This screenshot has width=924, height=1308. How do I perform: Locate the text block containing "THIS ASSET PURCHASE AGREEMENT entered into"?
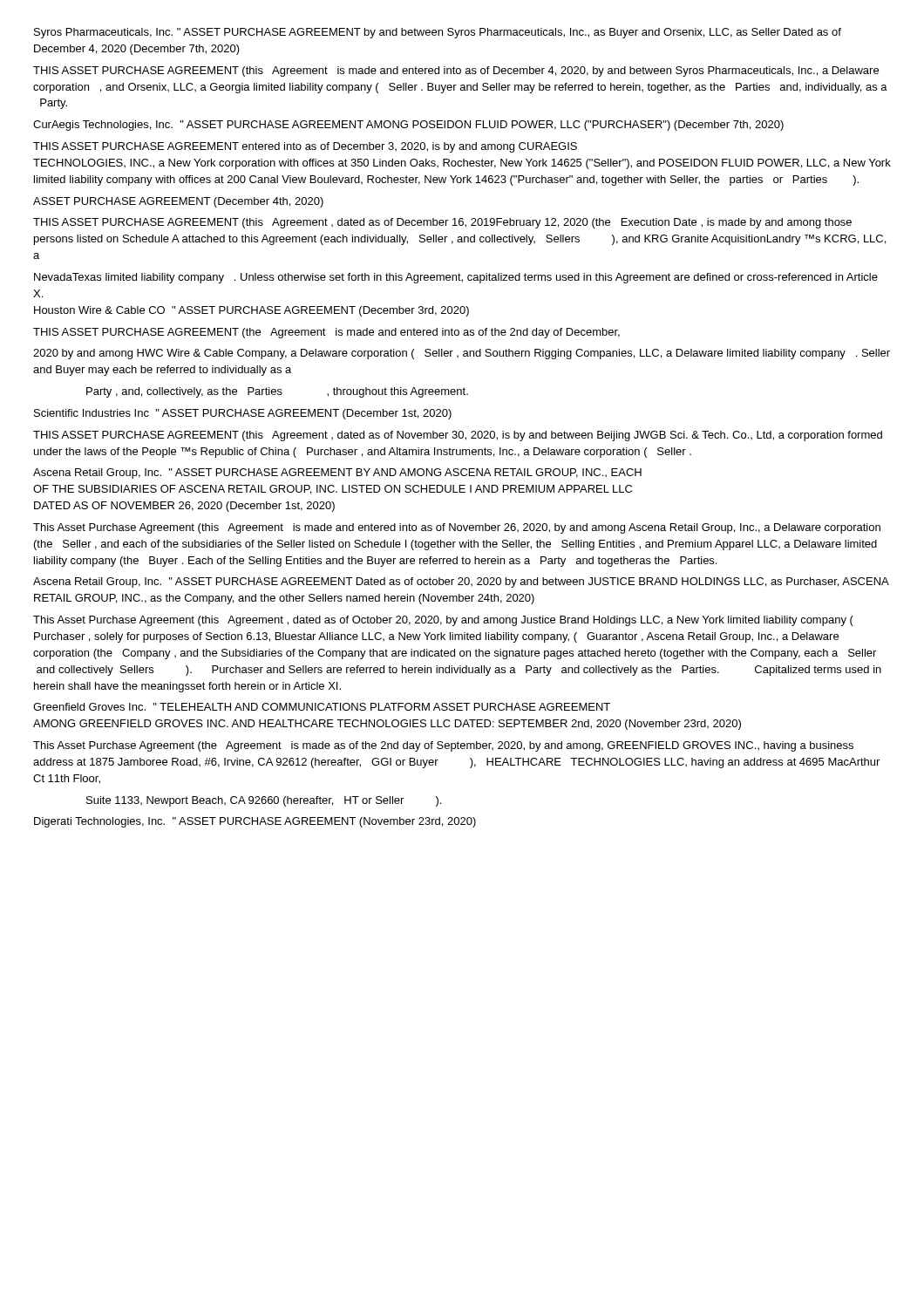462,163
